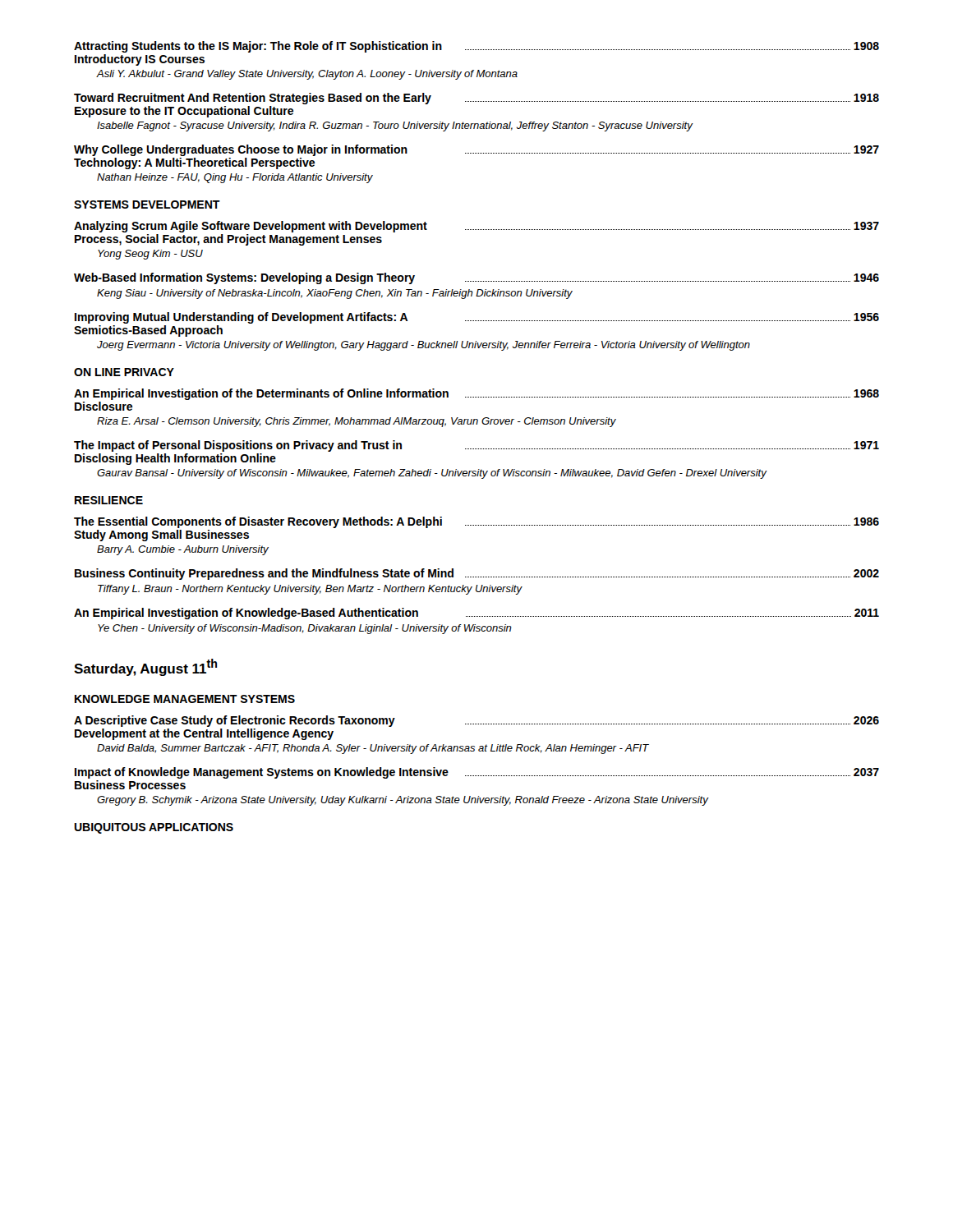Find the title that says "Saturday, August 11th"
Image resolution: width=953 pixels, height=1232 pixels.
tap(146, 667)
